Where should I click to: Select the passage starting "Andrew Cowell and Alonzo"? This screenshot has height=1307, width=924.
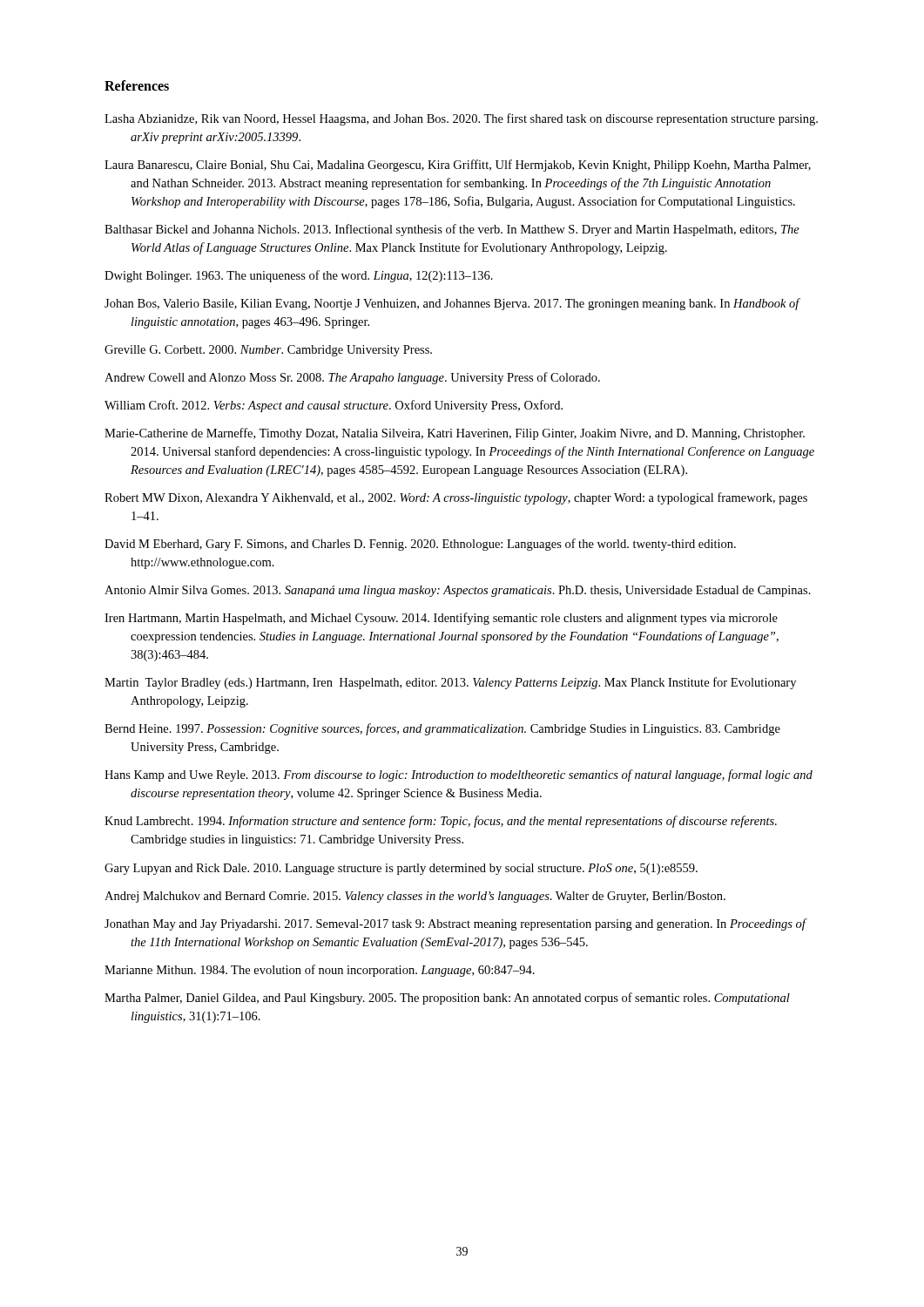click(353, 377)
